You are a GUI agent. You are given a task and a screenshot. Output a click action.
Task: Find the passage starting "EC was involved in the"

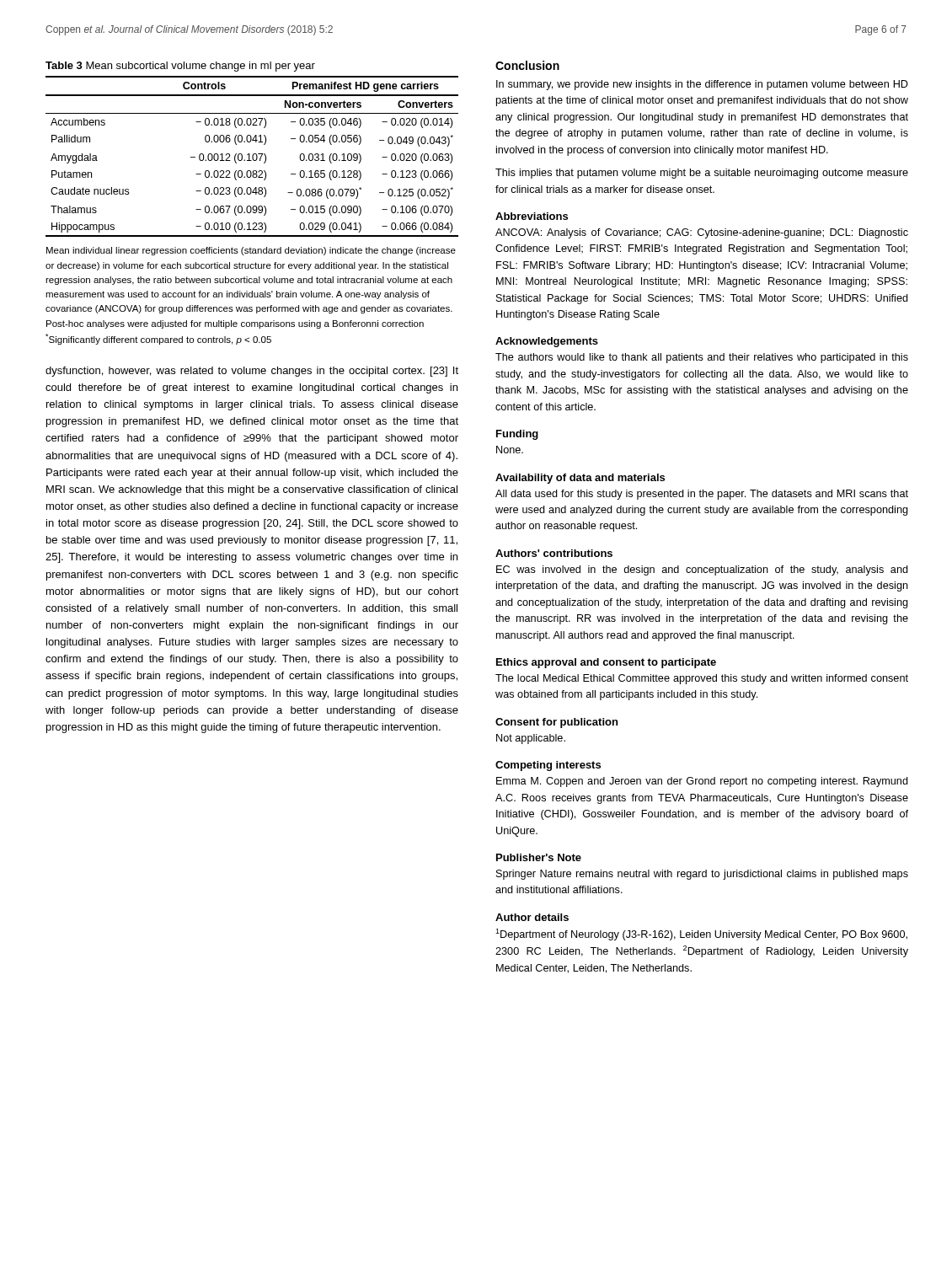tap(702, 602)
